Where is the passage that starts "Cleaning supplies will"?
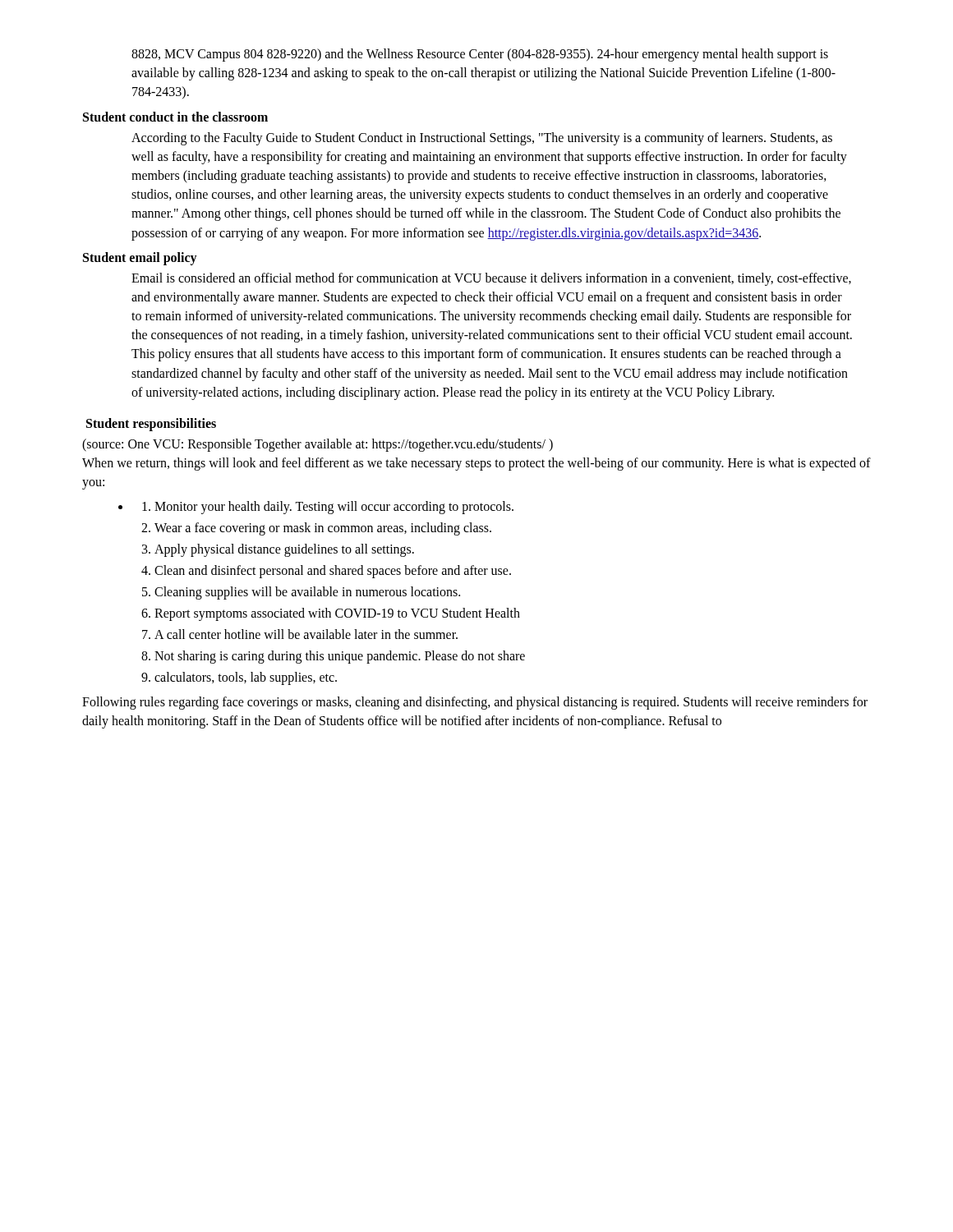Screen dimensions: 1232x953 [x=301, y=593]
